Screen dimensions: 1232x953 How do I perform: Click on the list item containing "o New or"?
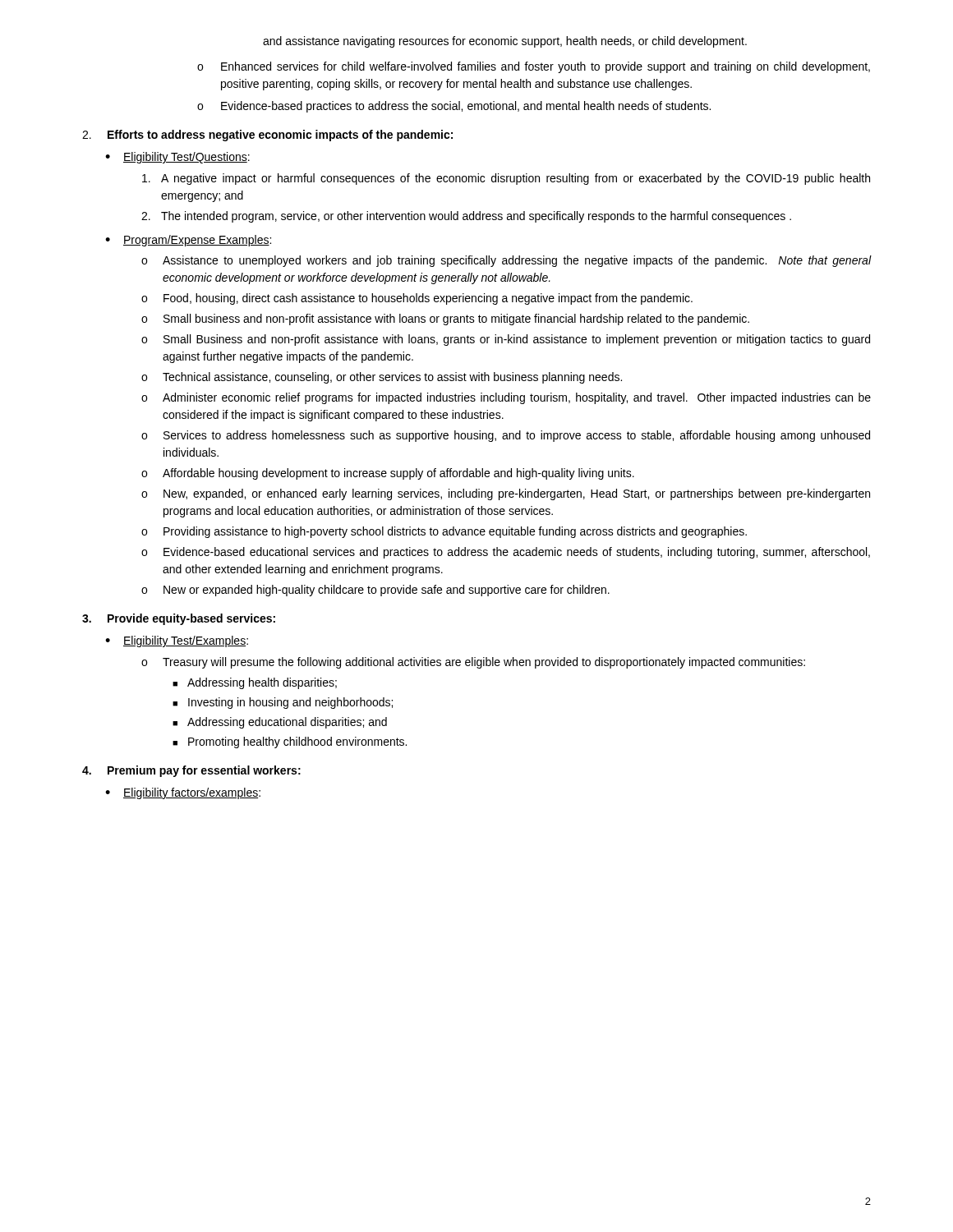506,590
